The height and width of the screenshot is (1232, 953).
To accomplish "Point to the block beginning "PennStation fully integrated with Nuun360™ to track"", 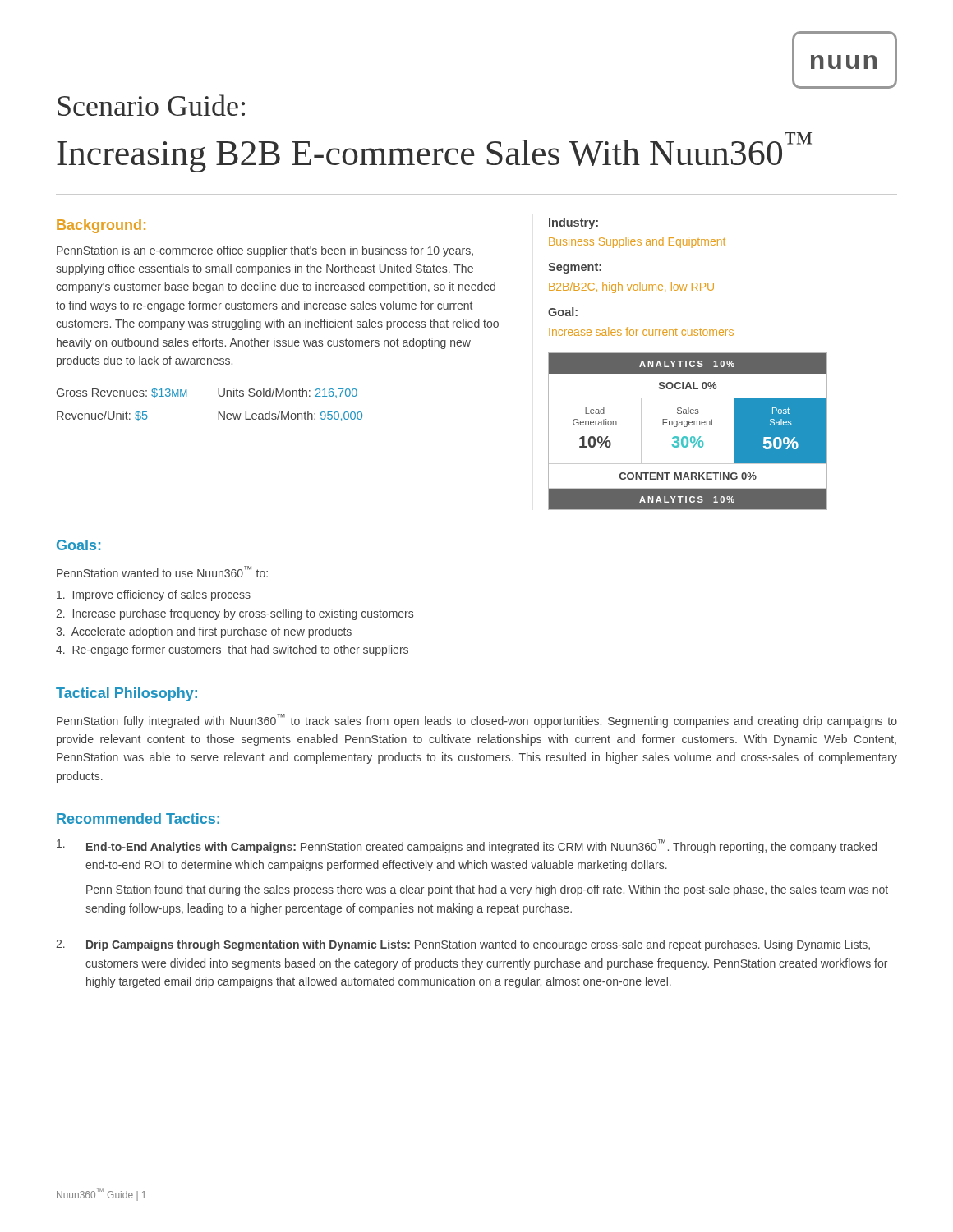I will point(476,747).
